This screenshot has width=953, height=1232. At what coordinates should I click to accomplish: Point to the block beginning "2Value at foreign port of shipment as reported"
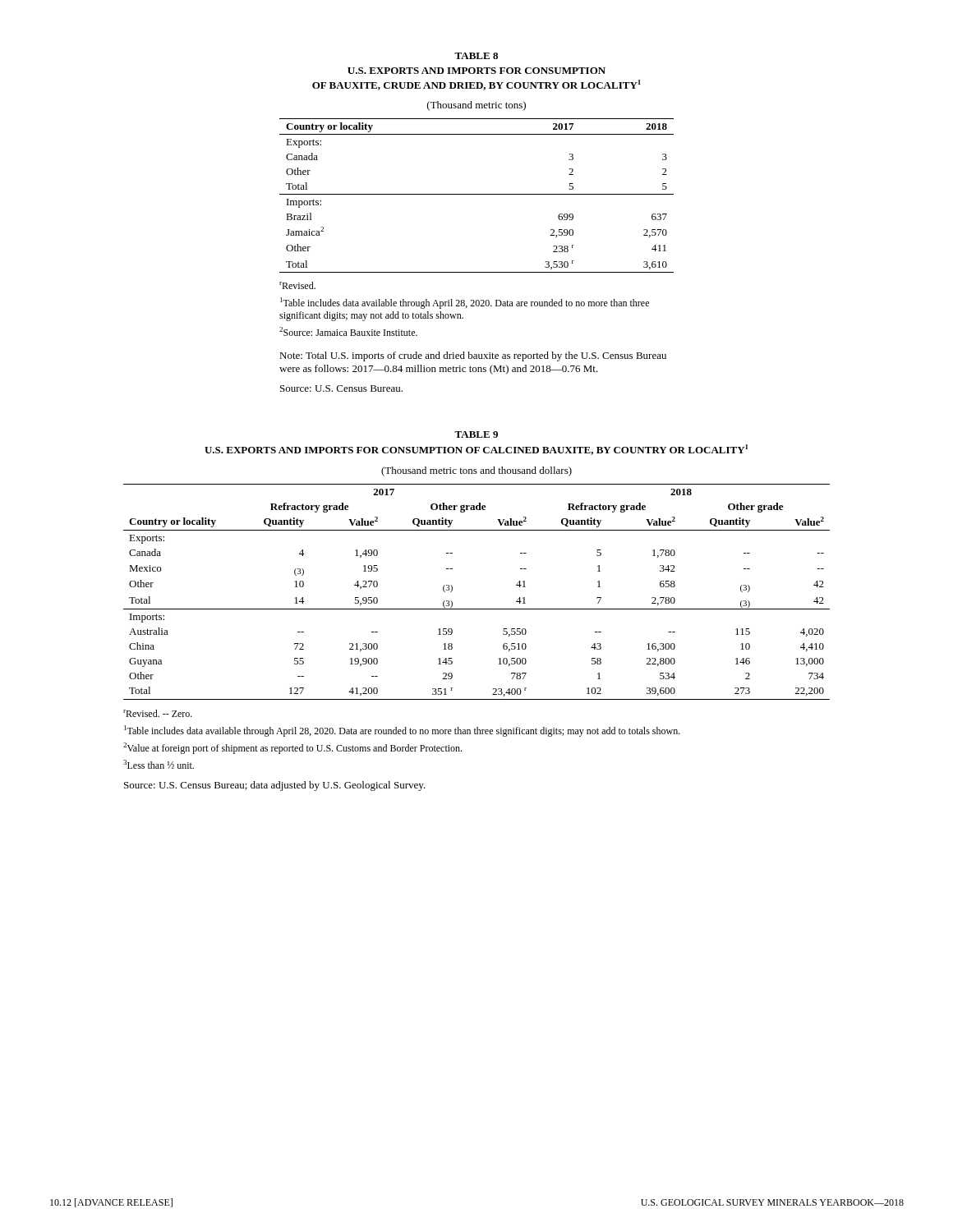click(293, 748)
